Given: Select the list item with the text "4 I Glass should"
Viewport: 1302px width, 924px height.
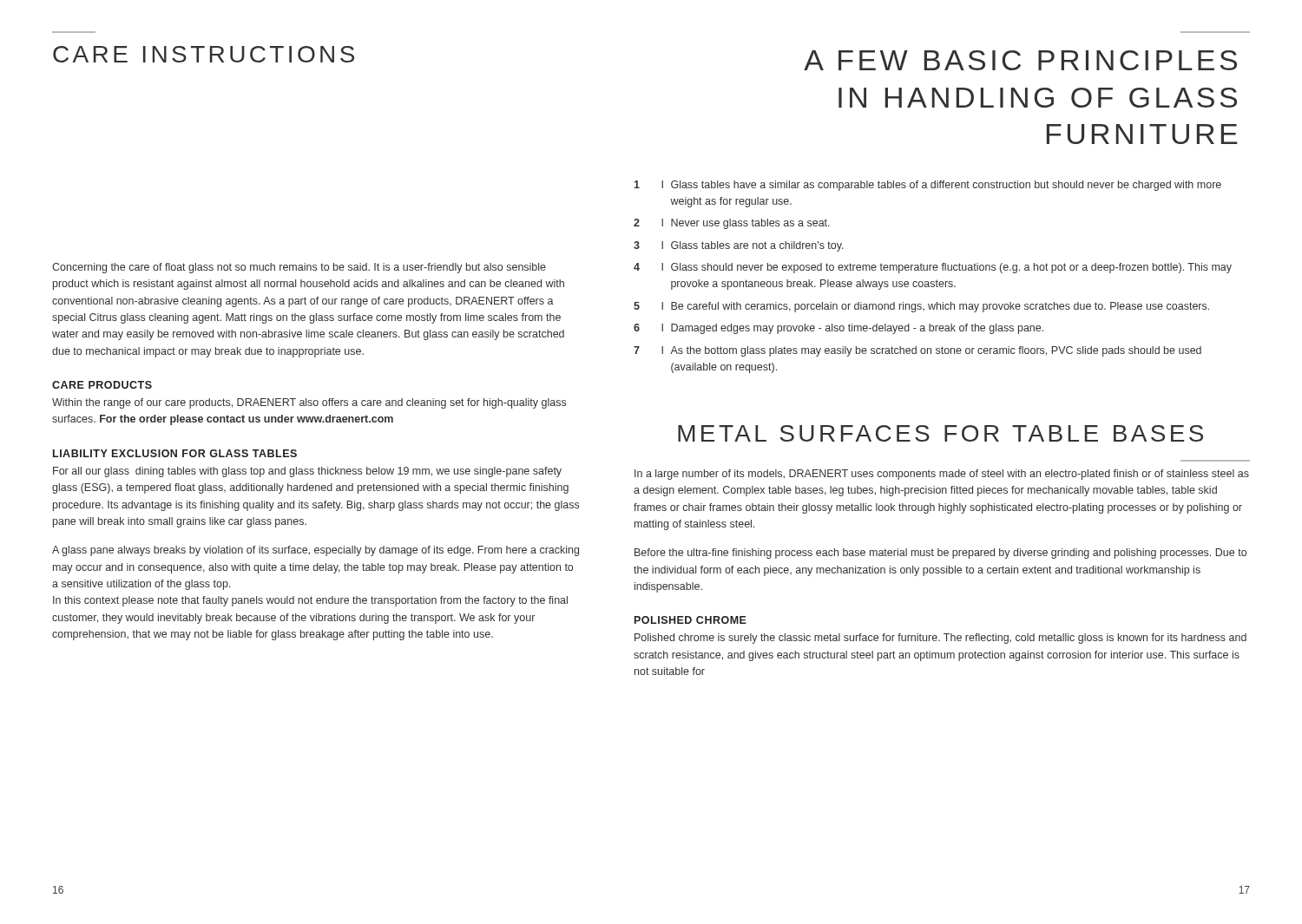Looking at the screenshot, I should tap(942, 276).
